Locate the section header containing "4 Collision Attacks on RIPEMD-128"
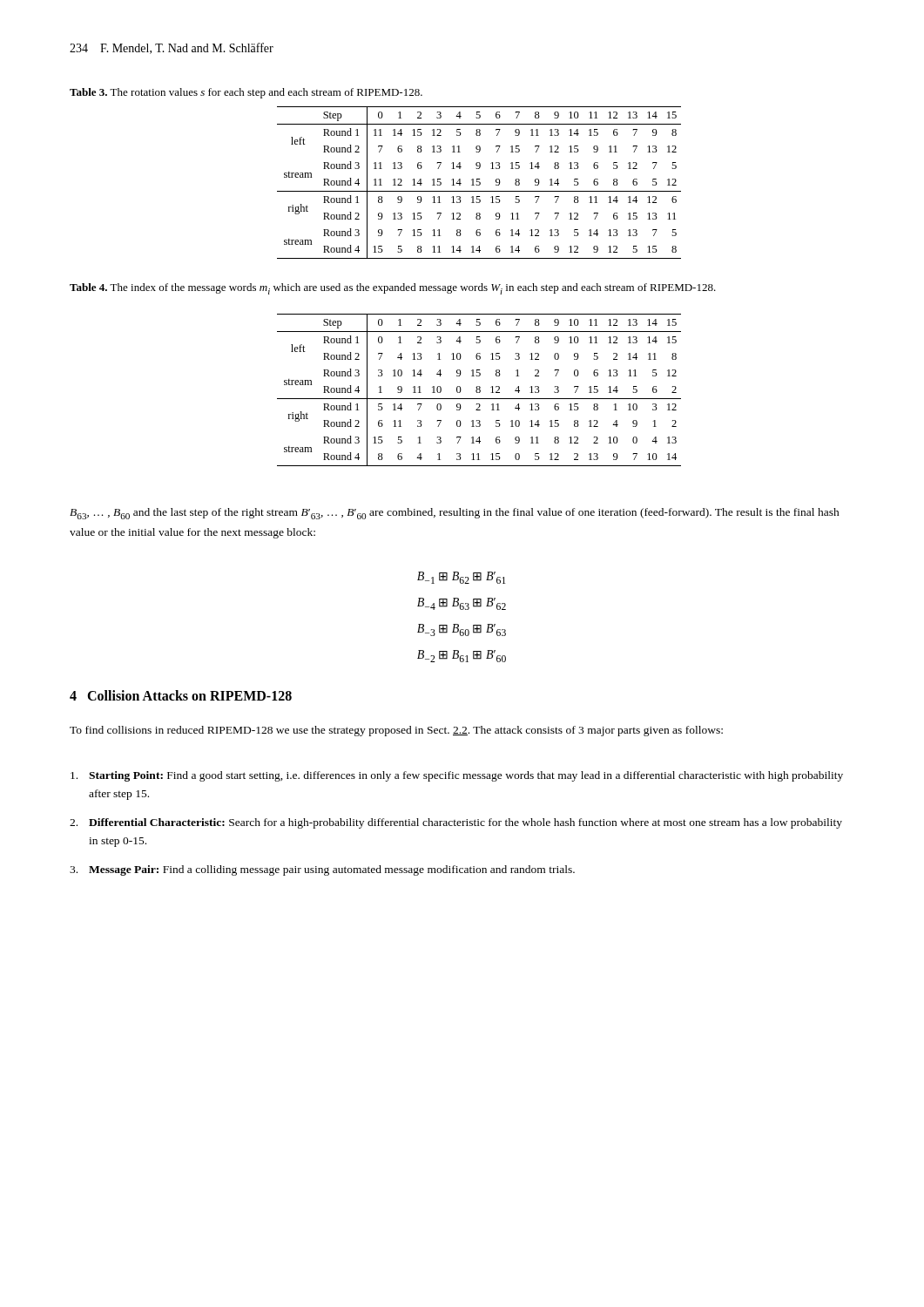This screenshot has width=924, height=1307. pos(181,696)
